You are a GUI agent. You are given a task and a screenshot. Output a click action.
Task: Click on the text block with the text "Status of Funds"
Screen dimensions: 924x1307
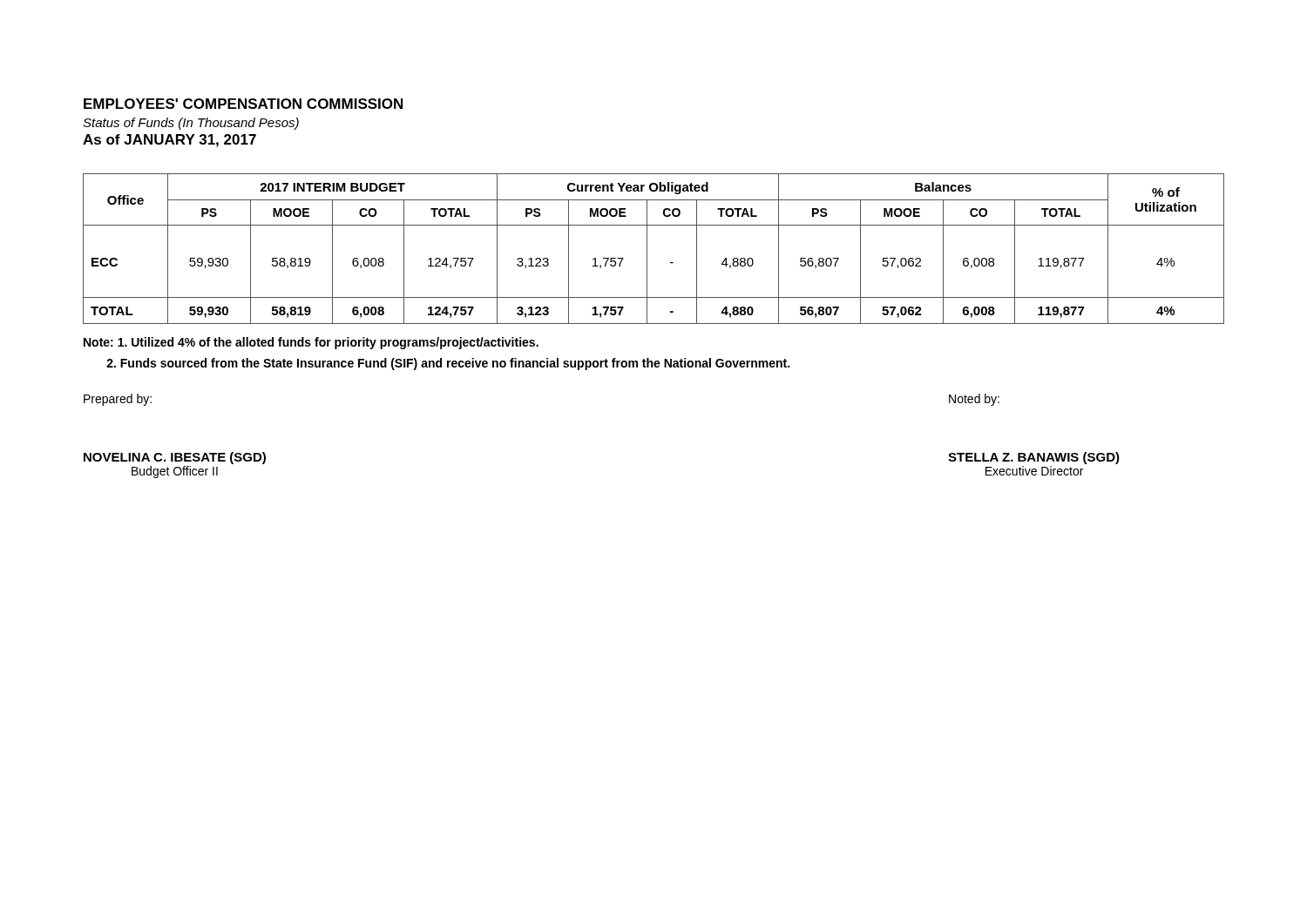[191, 122]
